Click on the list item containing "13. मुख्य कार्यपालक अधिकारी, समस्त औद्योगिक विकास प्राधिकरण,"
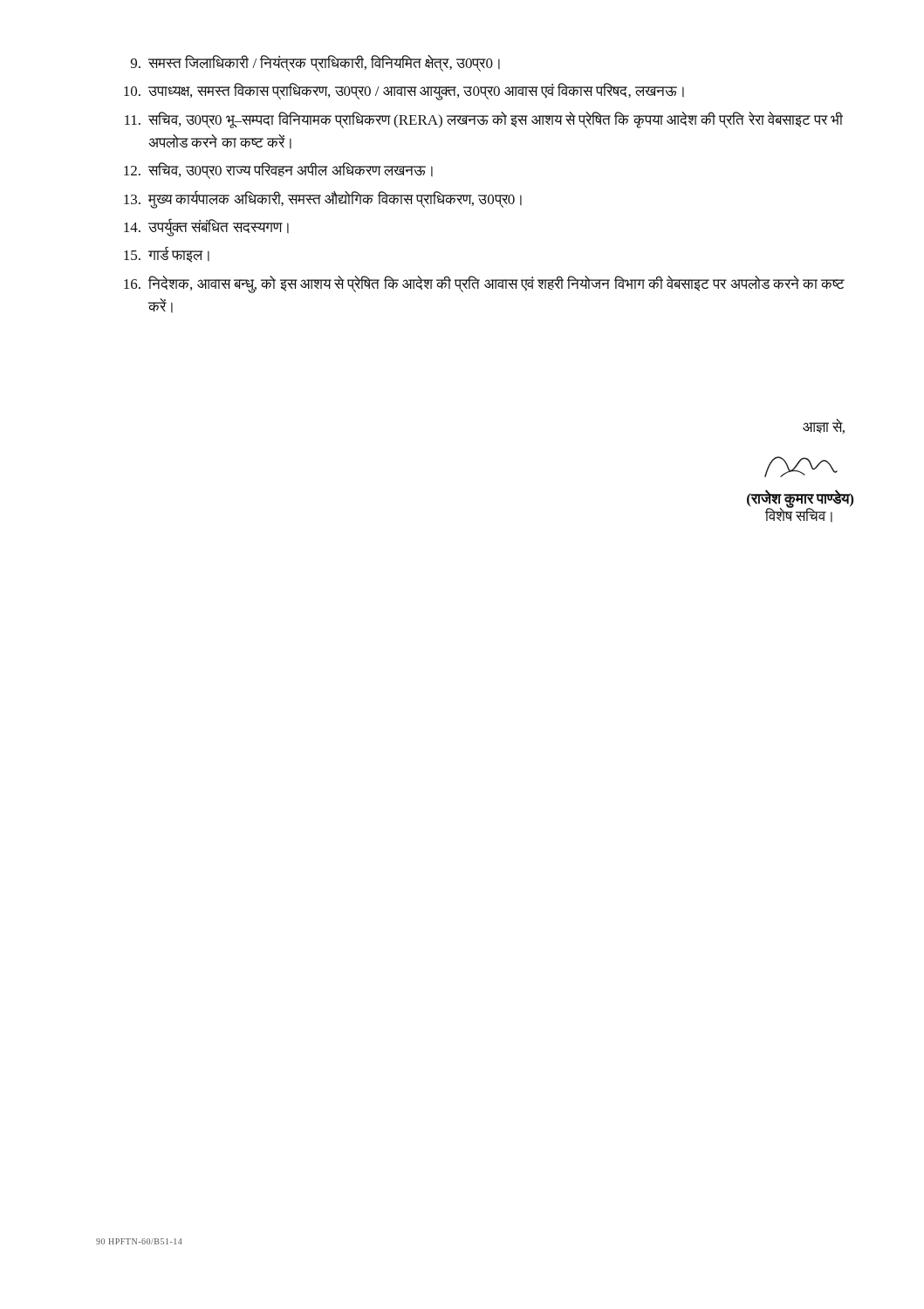 (x=475, y=200)
